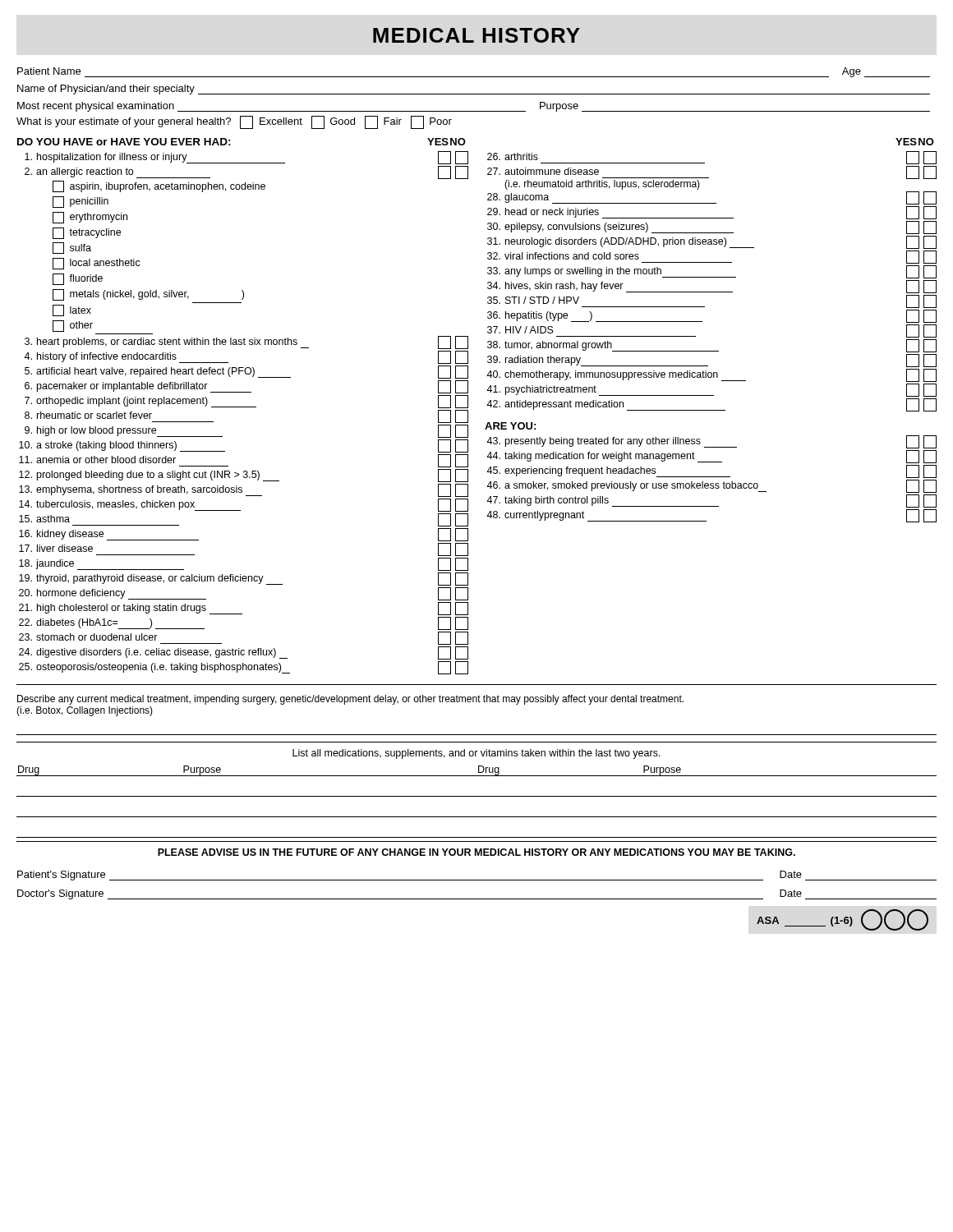Select the list item that reads "47. taking birth control"
Viewport: 953px width, 1232px height.
coord(711,501)
